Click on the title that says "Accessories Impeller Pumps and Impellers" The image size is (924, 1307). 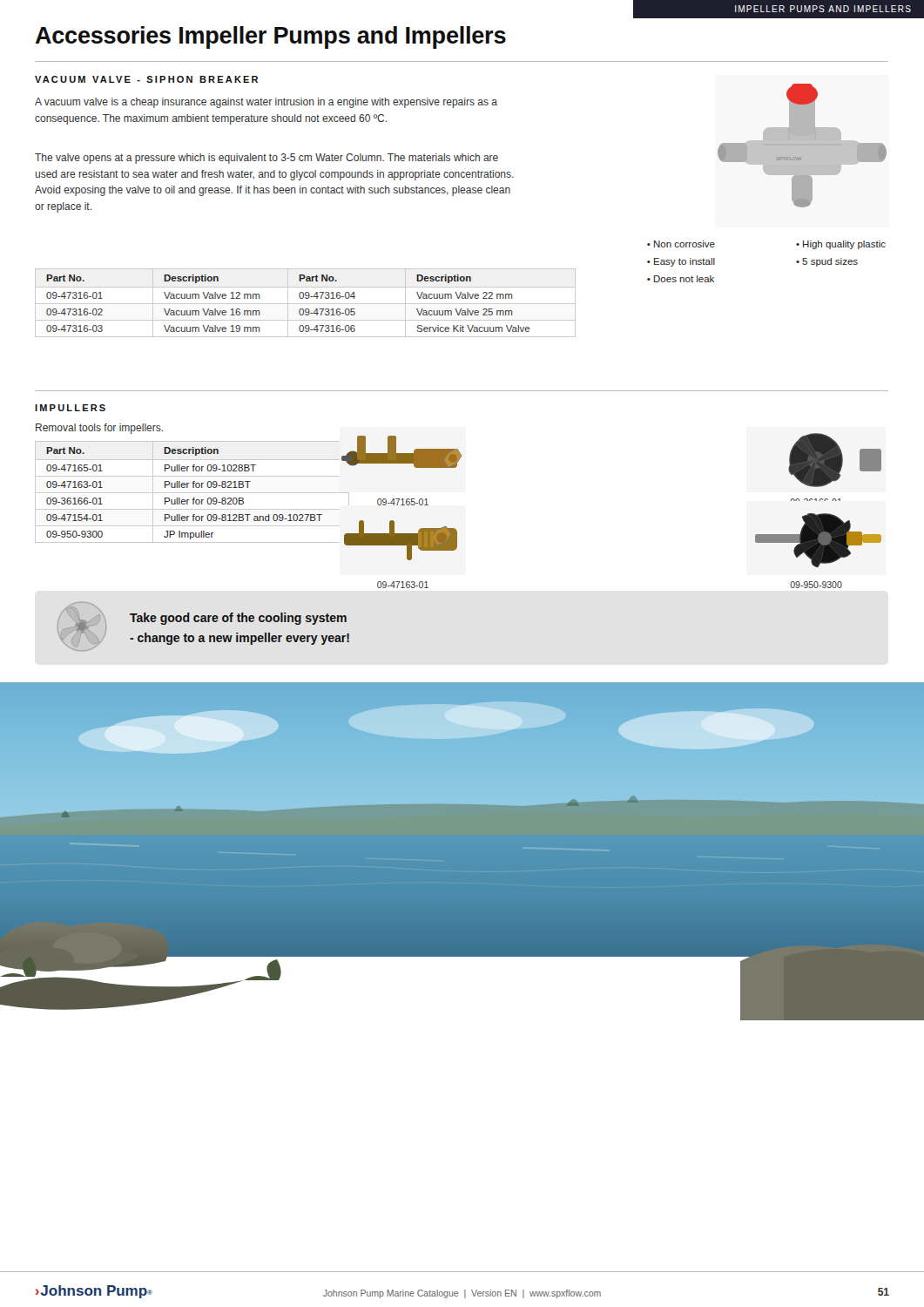[x=271, y=36]
